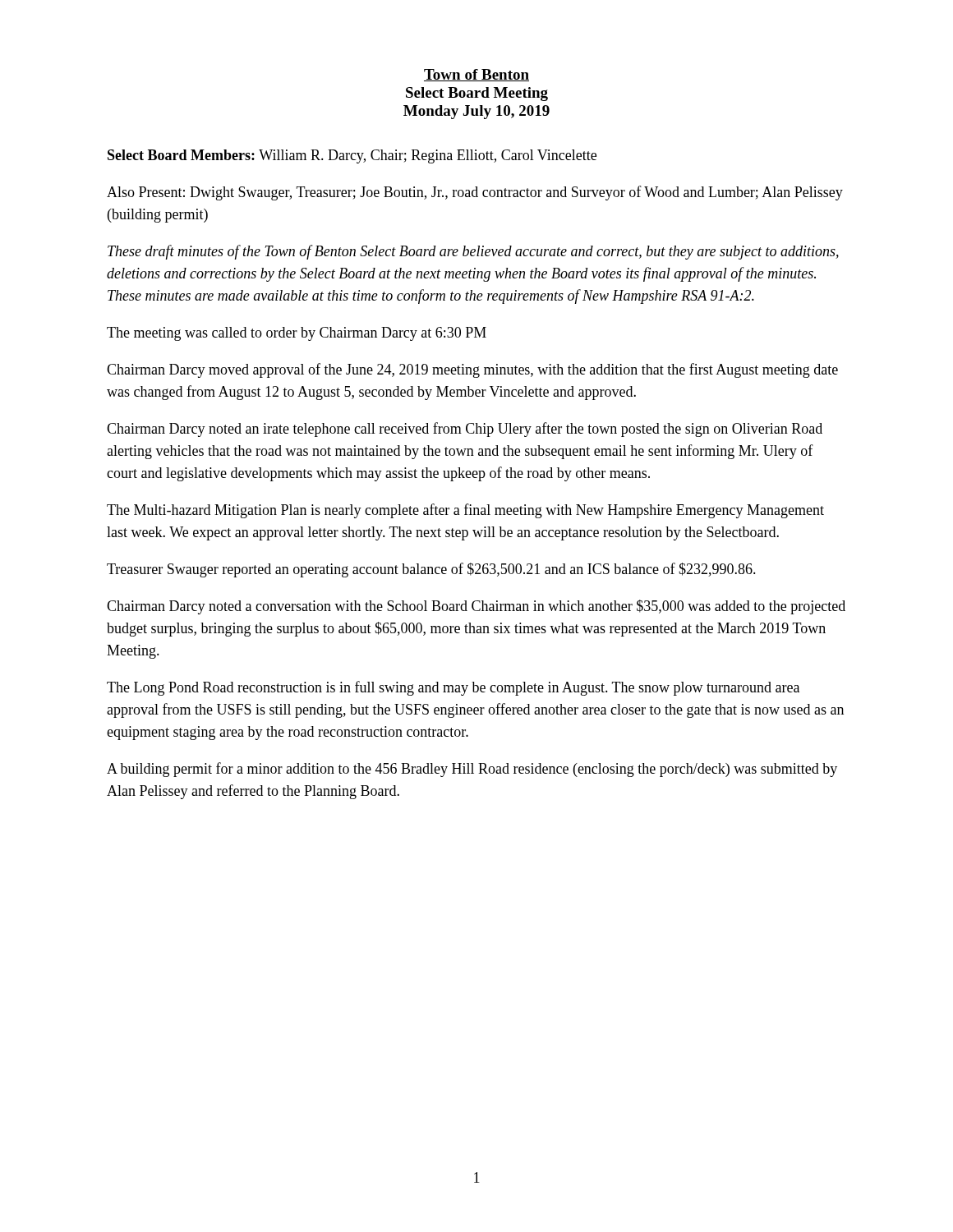This screenshot has height=1232, width=953.
Task: Find the text block containing "Chairman Darcy moved approval"
Action: (x=473, y=381)
